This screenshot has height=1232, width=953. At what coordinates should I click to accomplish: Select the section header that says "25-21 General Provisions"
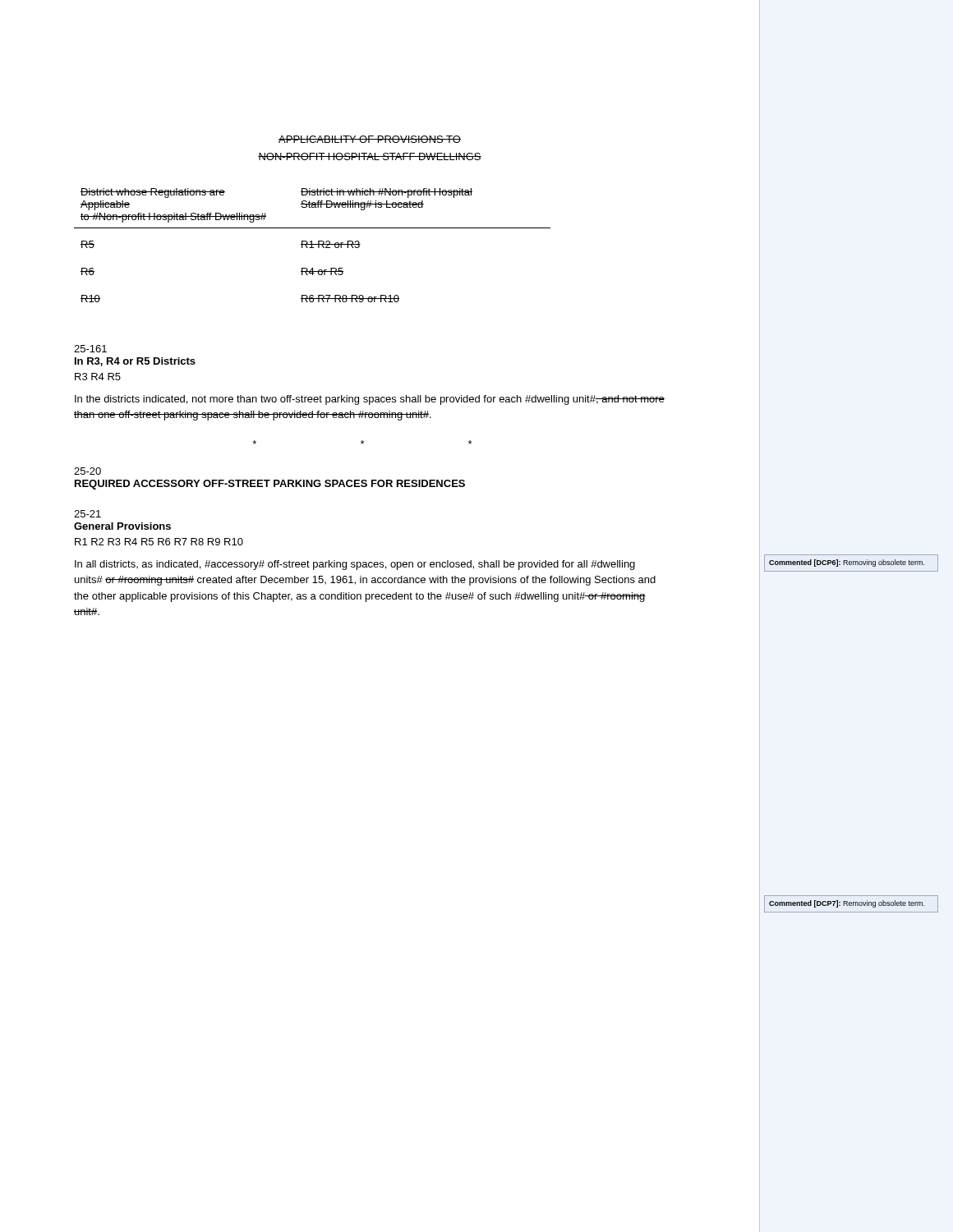point(87,514)
